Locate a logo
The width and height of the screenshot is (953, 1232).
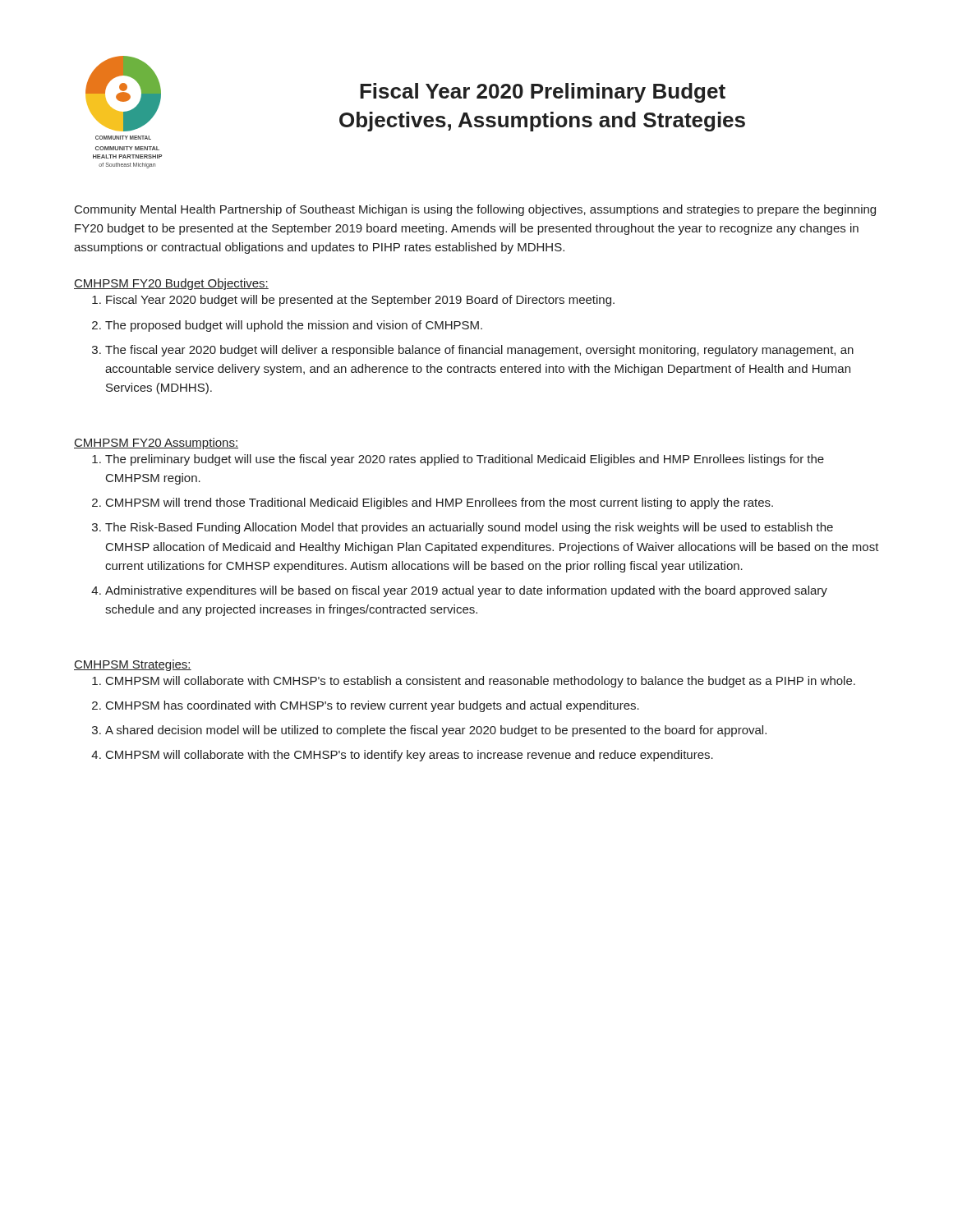(127, 106)
